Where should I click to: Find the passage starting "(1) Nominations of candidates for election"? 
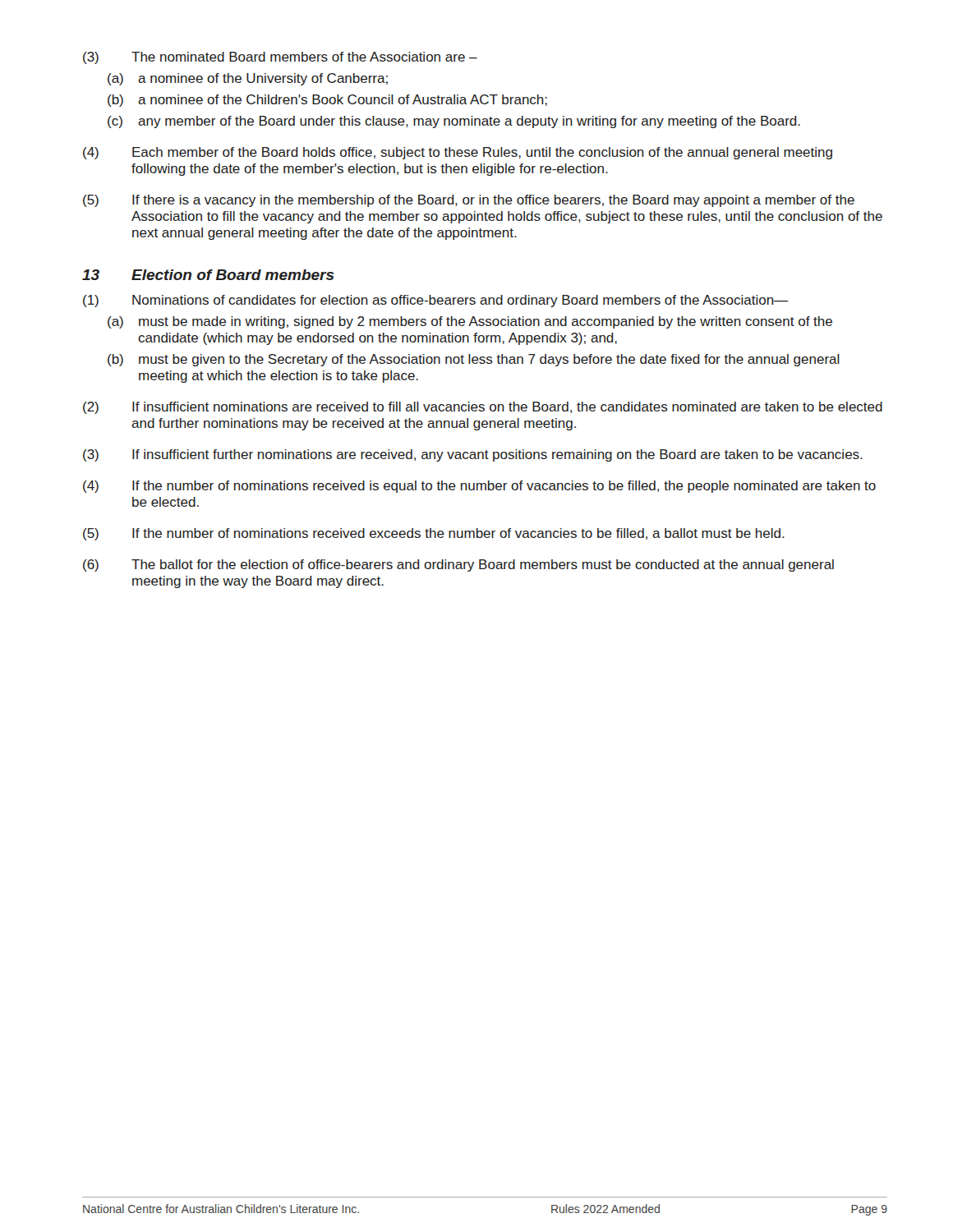click(485, 338)
